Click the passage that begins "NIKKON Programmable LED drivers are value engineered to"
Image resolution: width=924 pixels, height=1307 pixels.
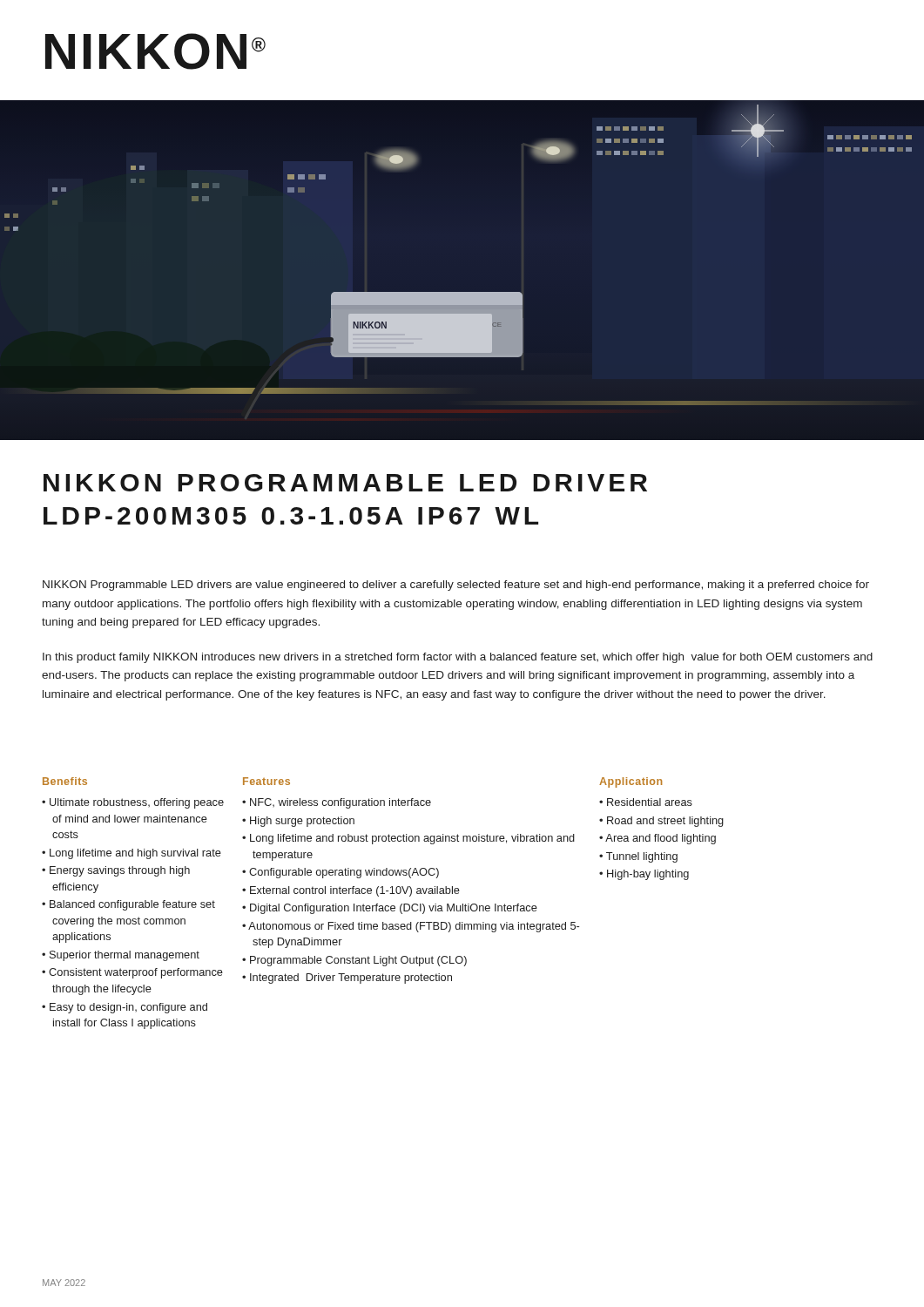(455, 603)
